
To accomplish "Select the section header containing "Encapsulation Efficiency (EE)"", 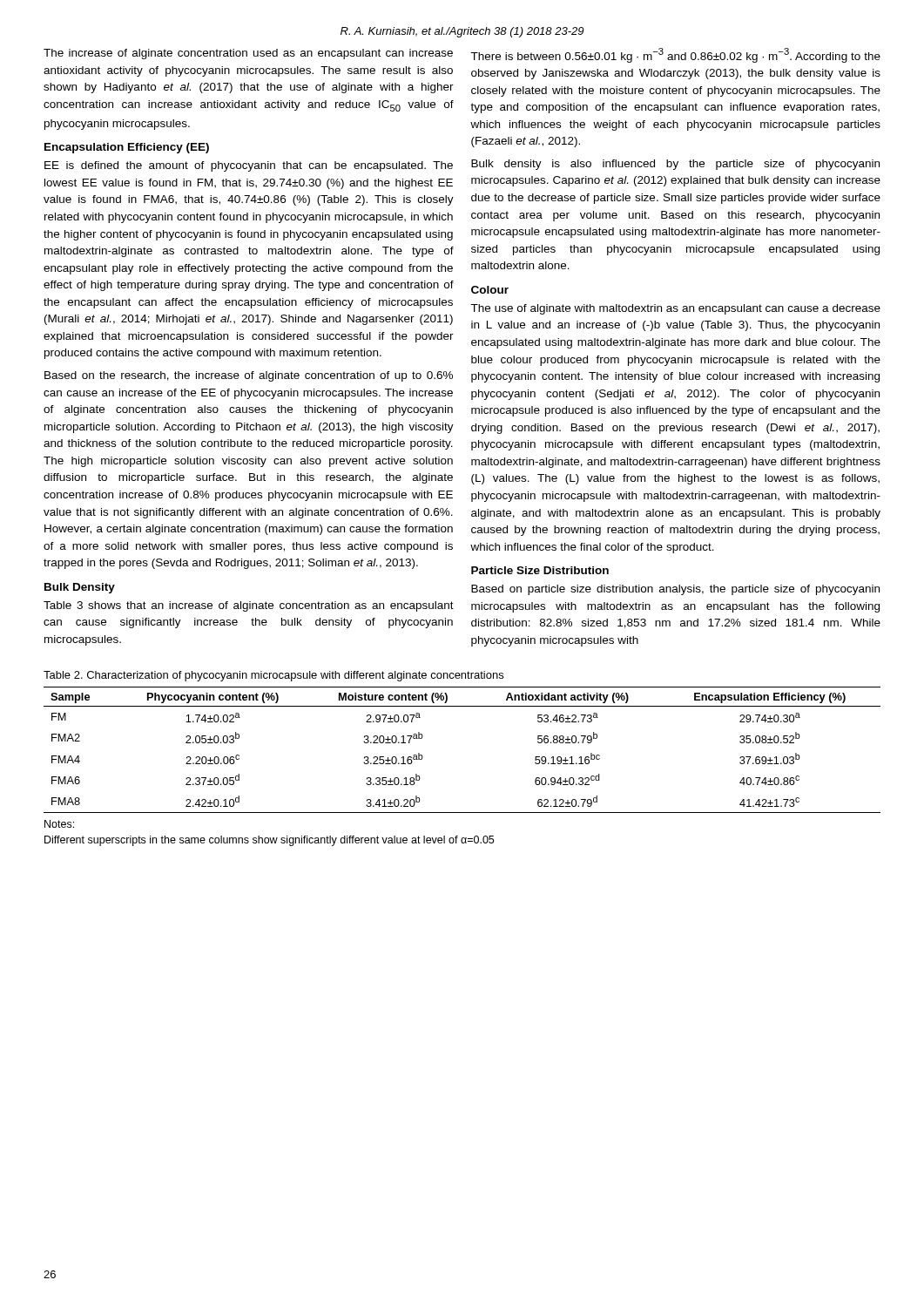I will pos(126,147).
